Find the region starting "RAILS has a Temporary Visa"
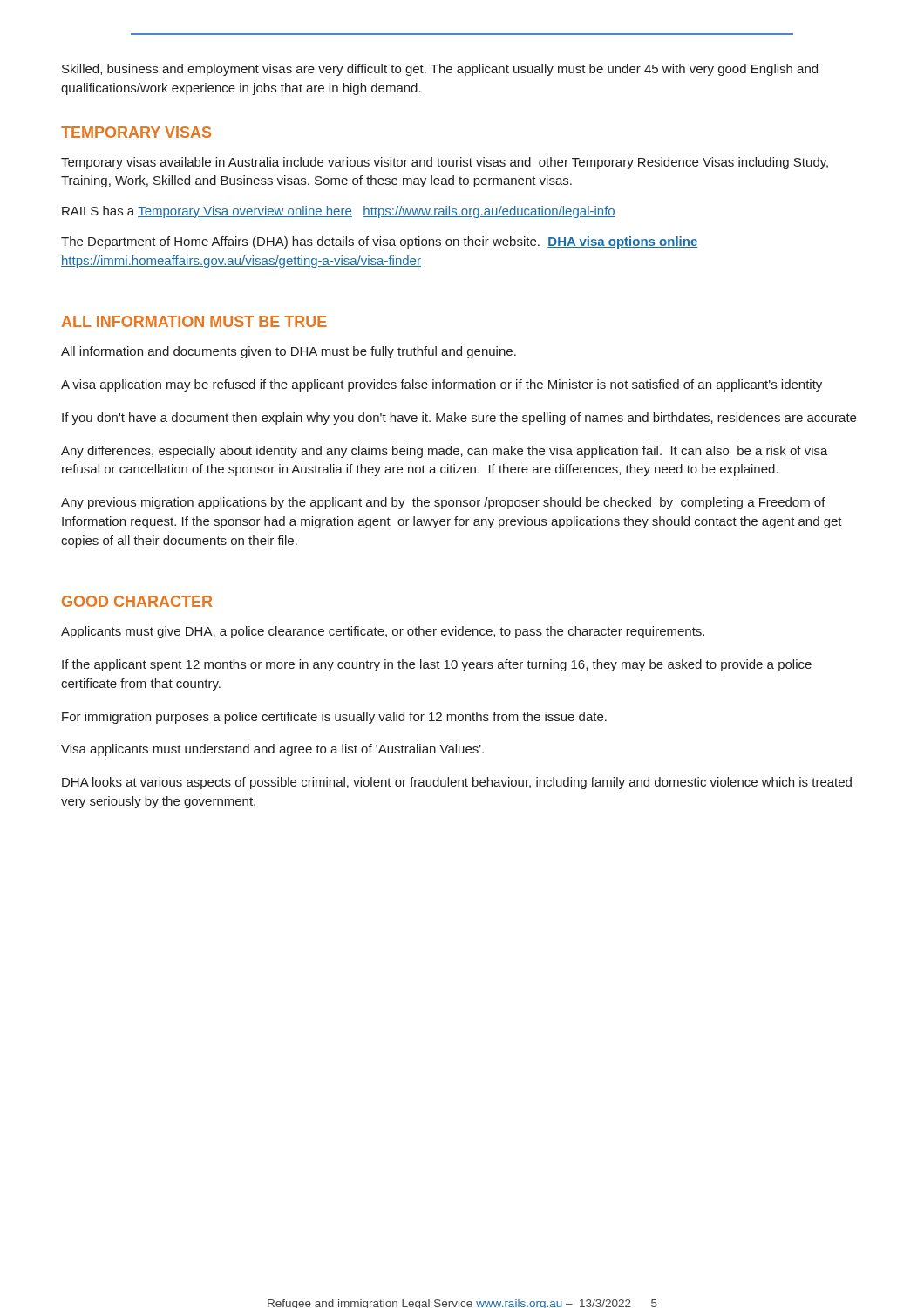This screenshot has height=1308, width=924. point(462,211)
